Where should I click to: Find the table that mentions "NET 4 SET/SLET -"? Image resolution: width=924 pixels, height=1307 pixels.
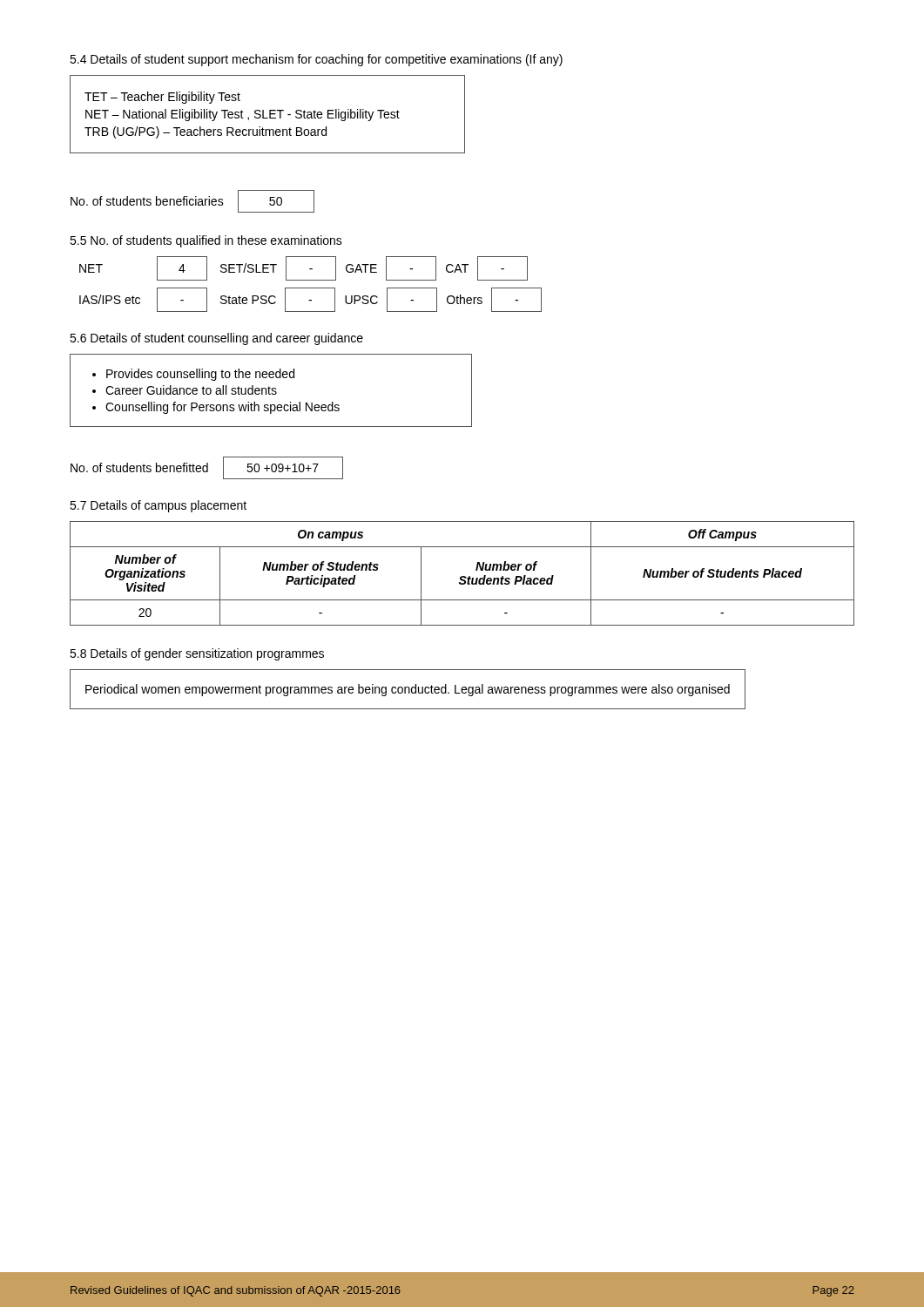[462, 284]
